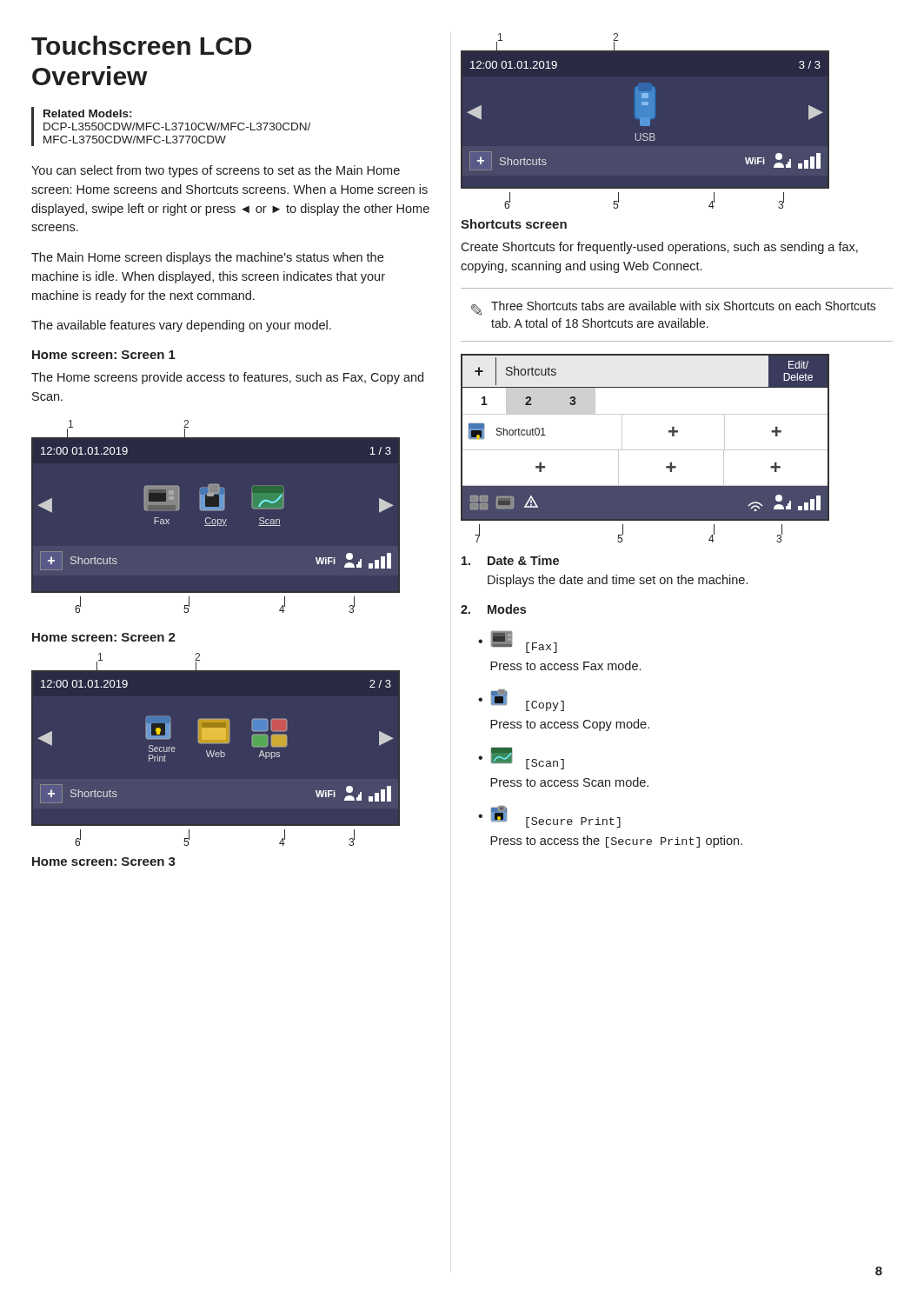The width and height of the screenshot is (924, 1304).
Task: Find the text starting "• [Fax] Press to access"
Action: point(559,651)
